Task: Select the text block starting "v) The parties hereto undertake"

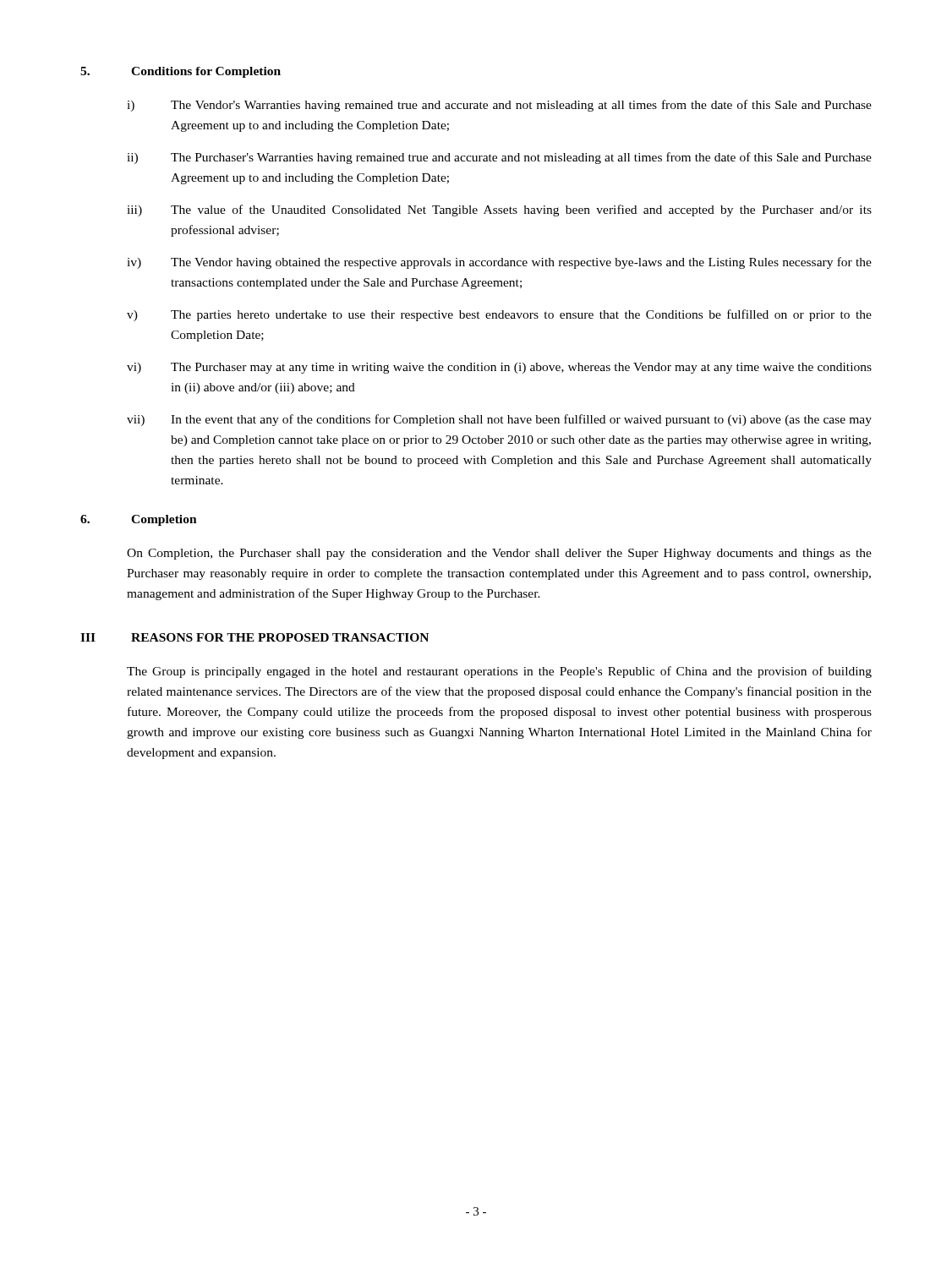Action: point(499,325)
